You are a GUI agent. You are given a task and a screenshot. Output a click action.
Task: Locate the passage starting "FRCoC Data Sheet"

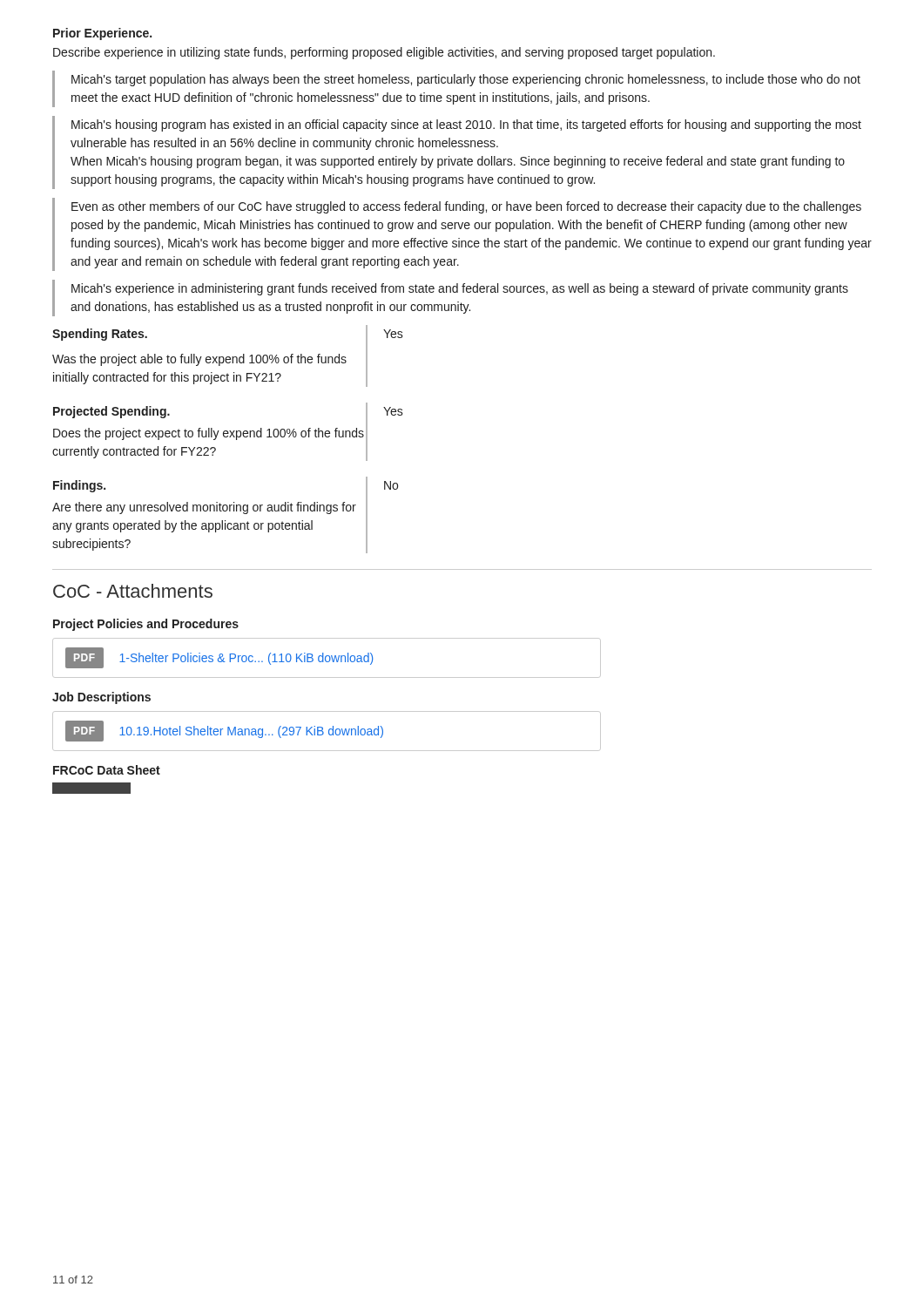106,770
